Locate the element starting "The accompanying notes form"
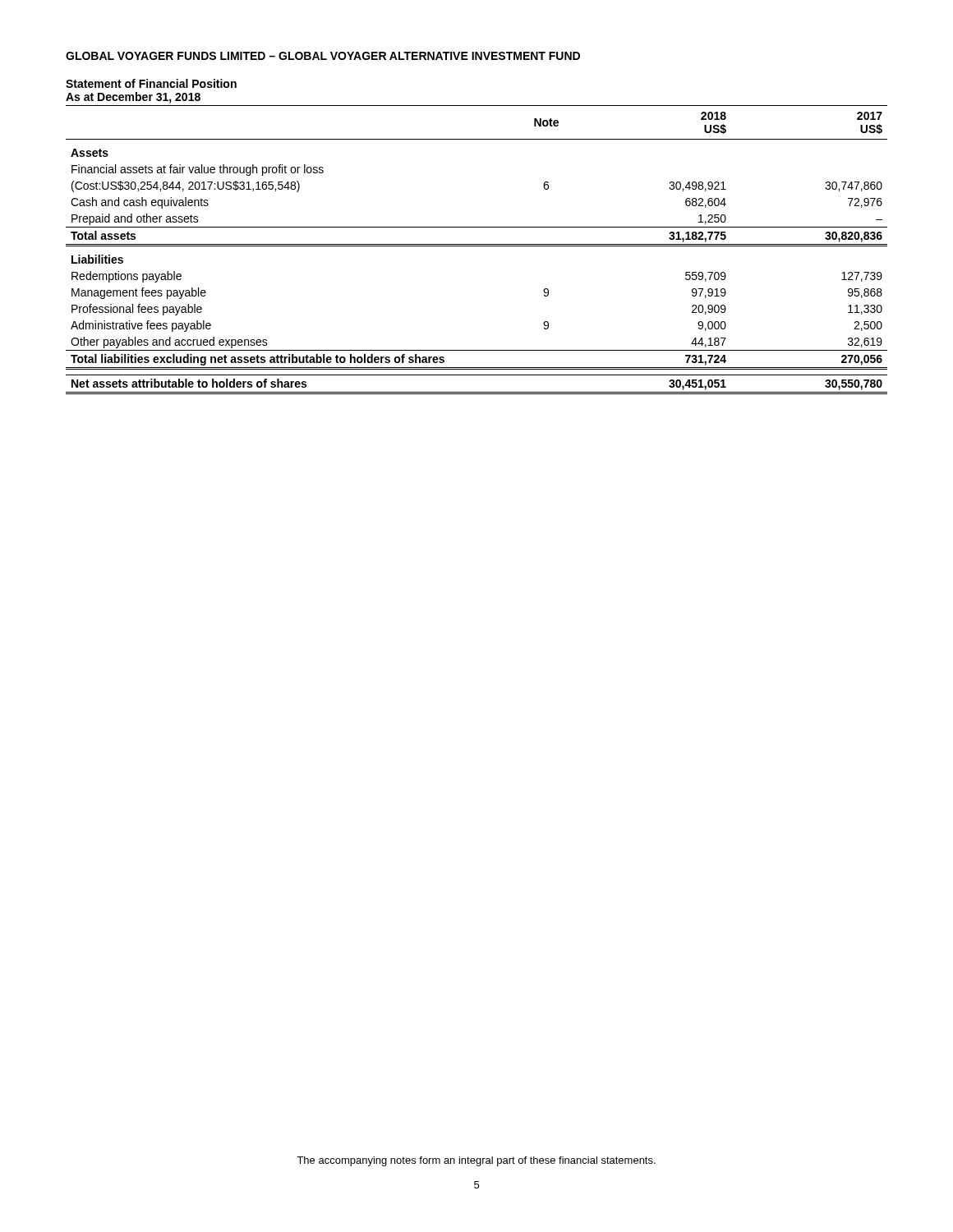The width and height of the screenshot is (953, 1232). coord(476,1160)
